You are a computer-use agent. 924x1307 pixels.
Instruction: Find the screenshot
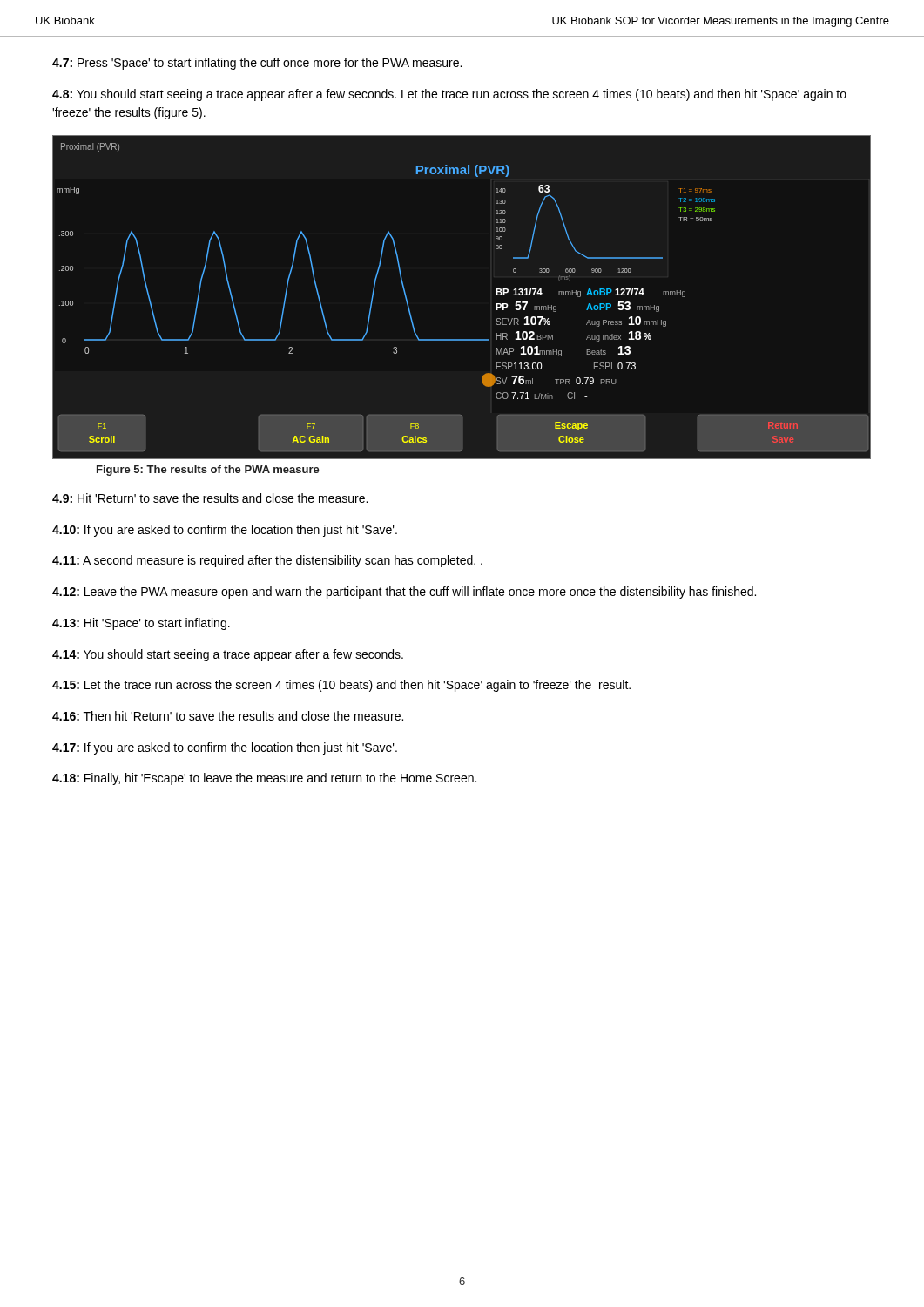coord(462,297)
